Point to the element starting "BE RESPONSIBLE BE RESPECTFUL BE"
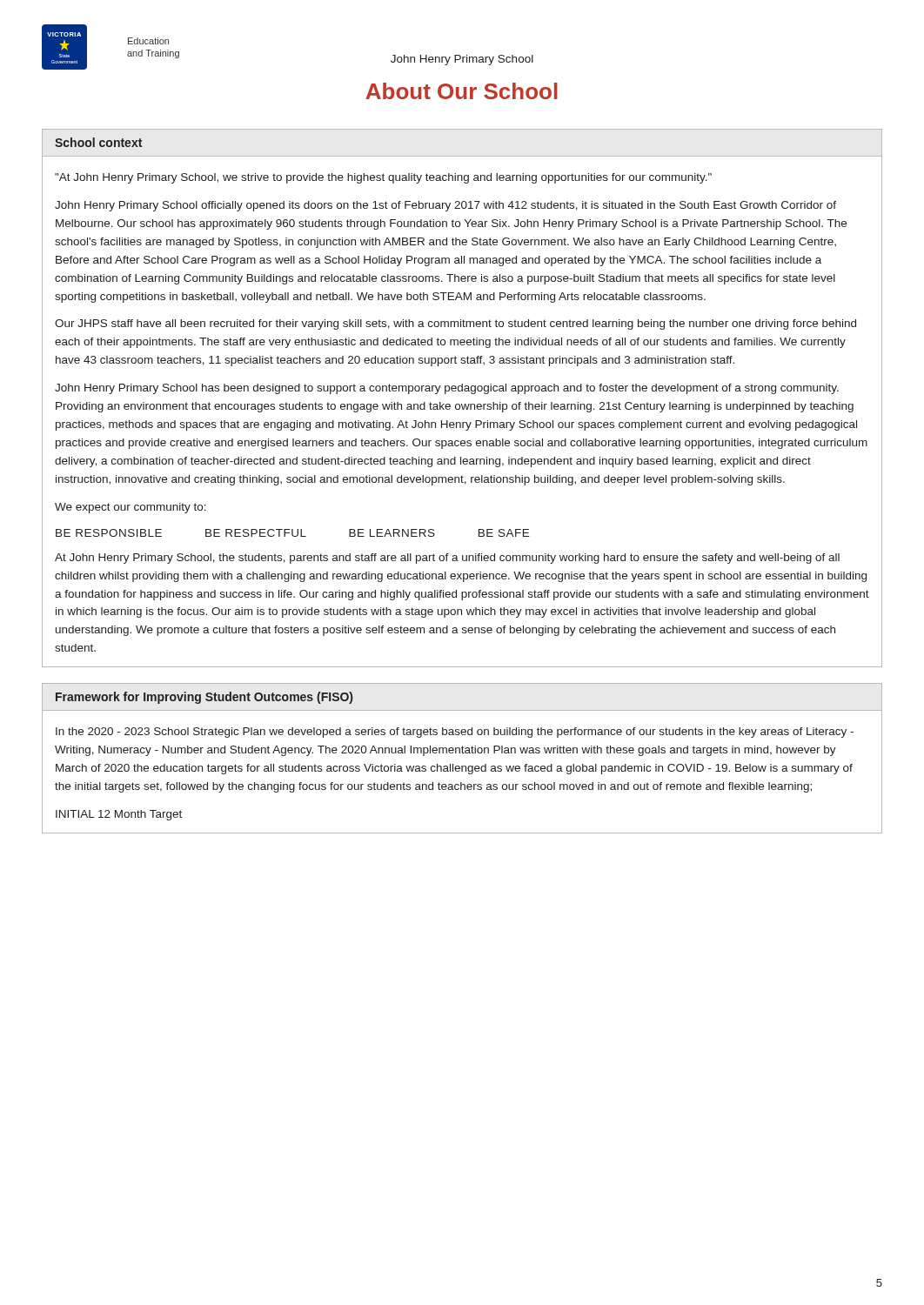 click(x=292, y=533)
